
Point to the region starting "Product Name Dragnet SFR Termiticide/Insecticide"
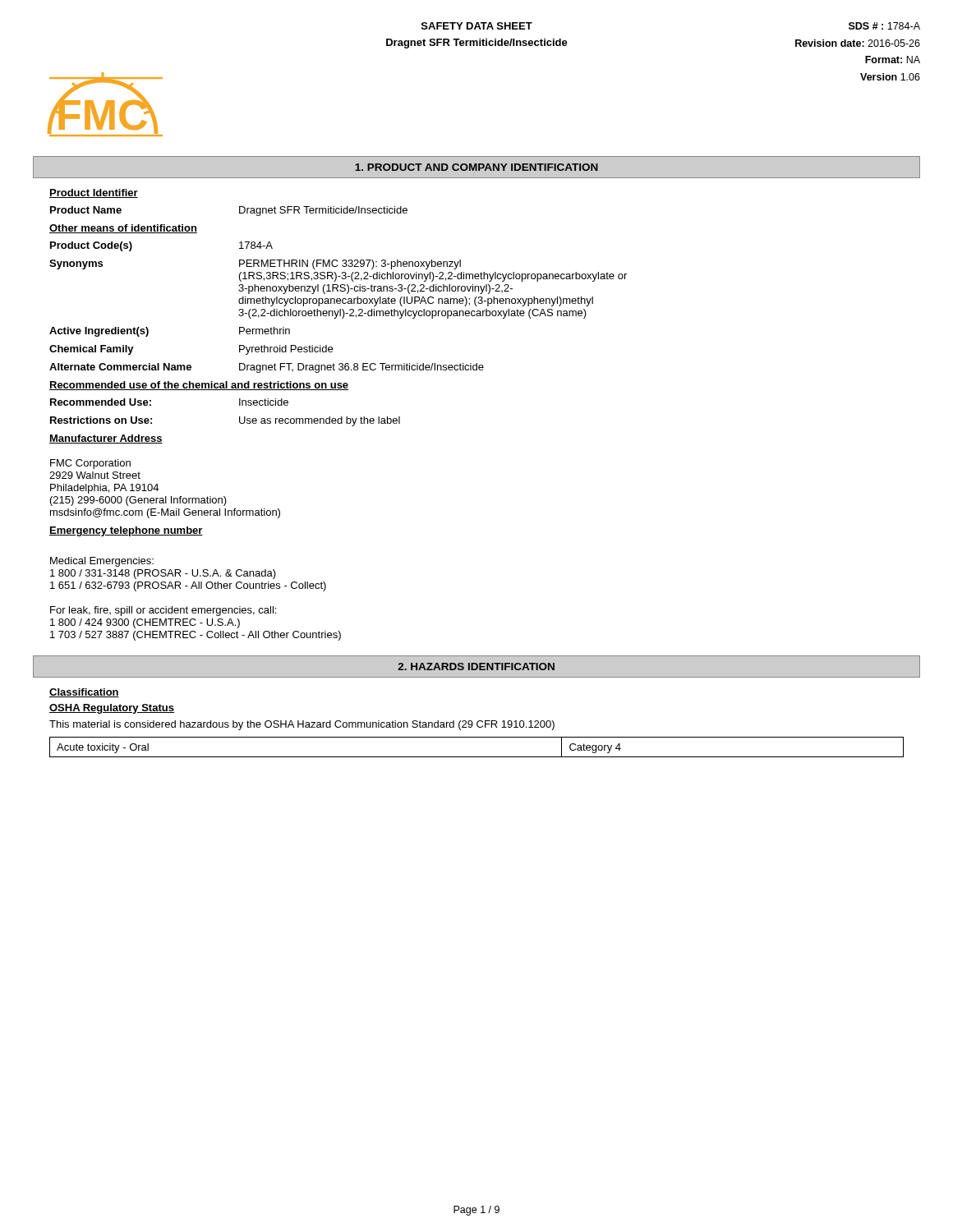[x=229, y=210]
